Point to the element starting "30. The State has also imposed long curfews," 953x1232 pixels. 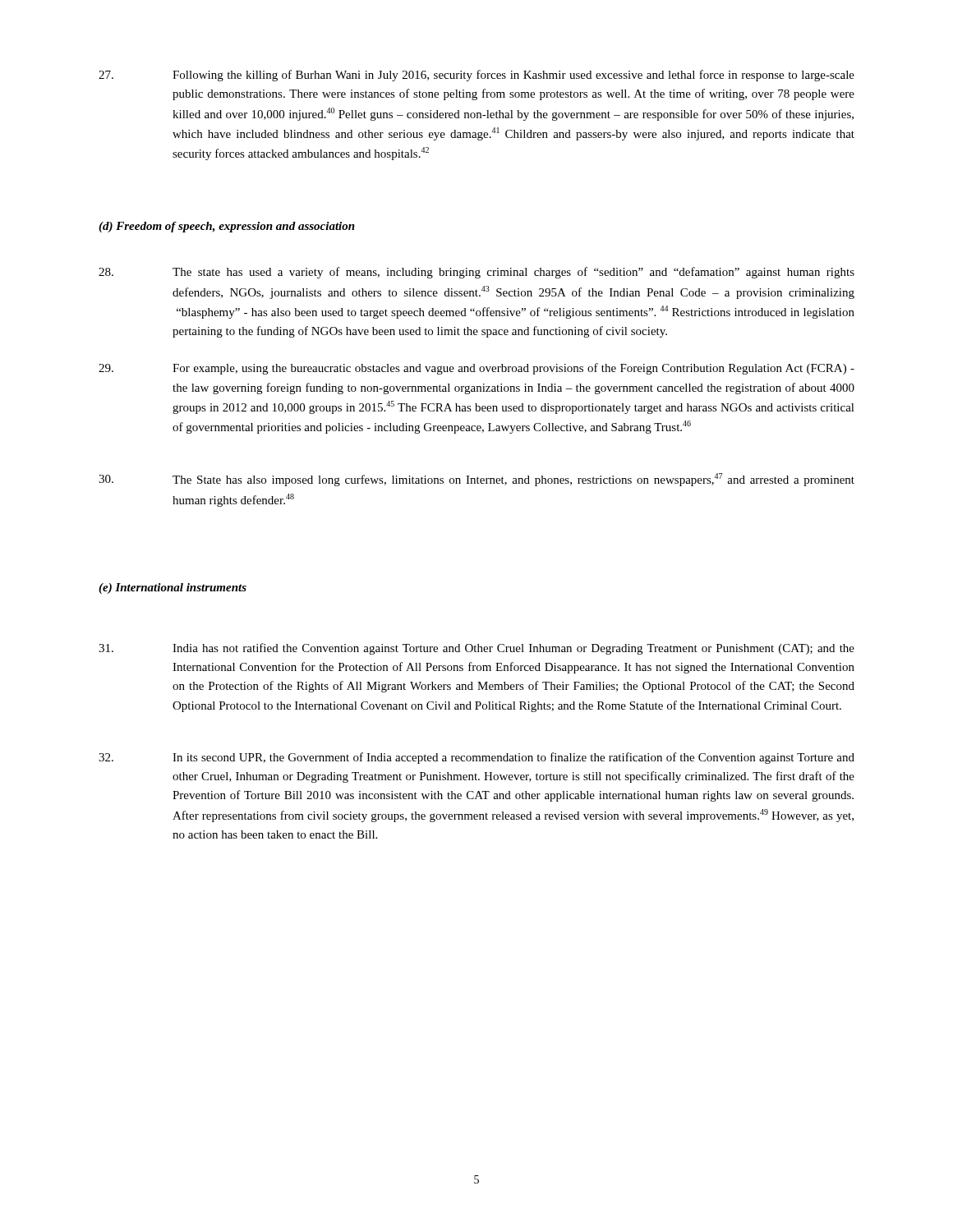click(x=476, y=490)
